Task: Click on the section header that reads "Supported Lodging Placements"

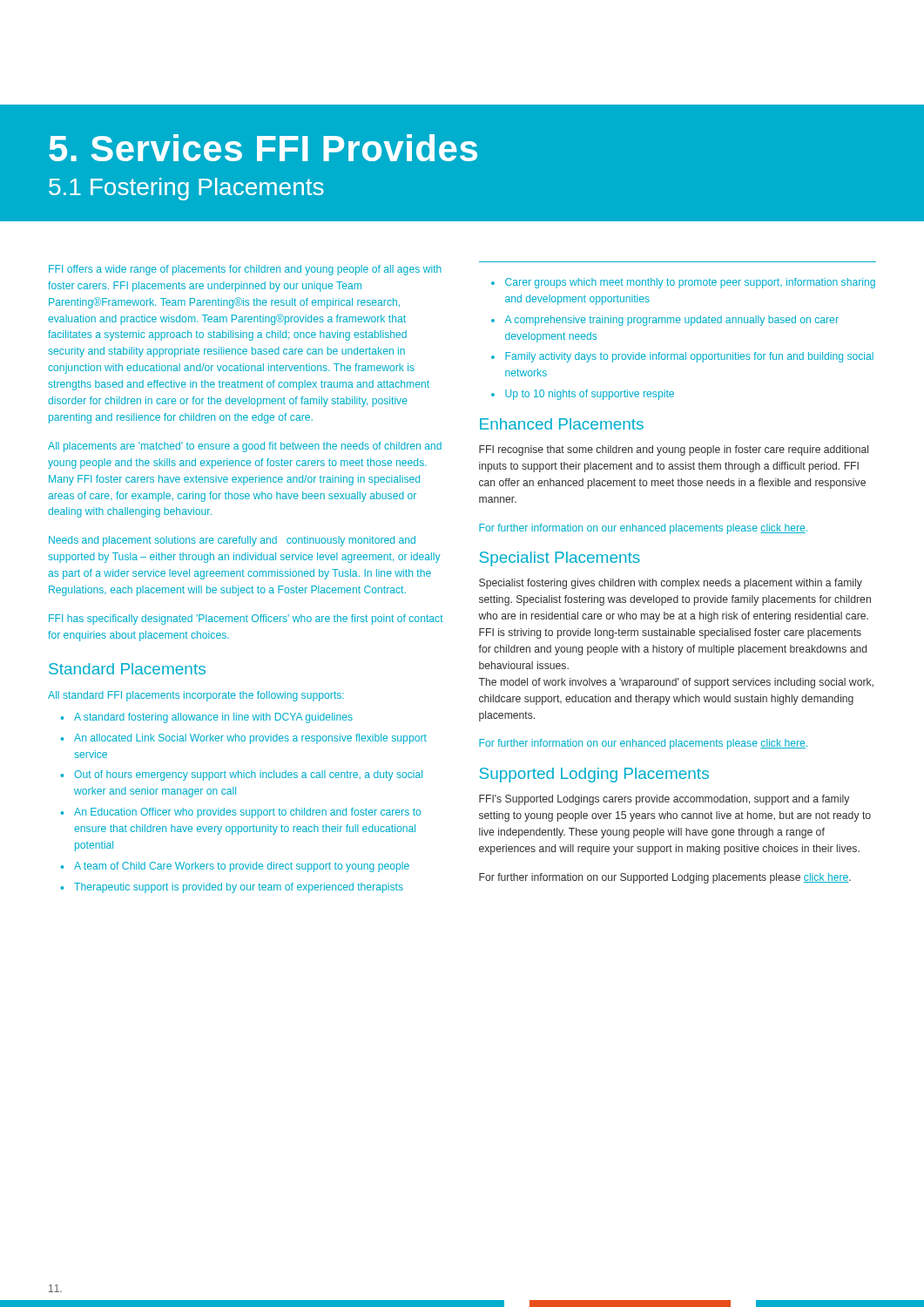Action: (594, 774)
